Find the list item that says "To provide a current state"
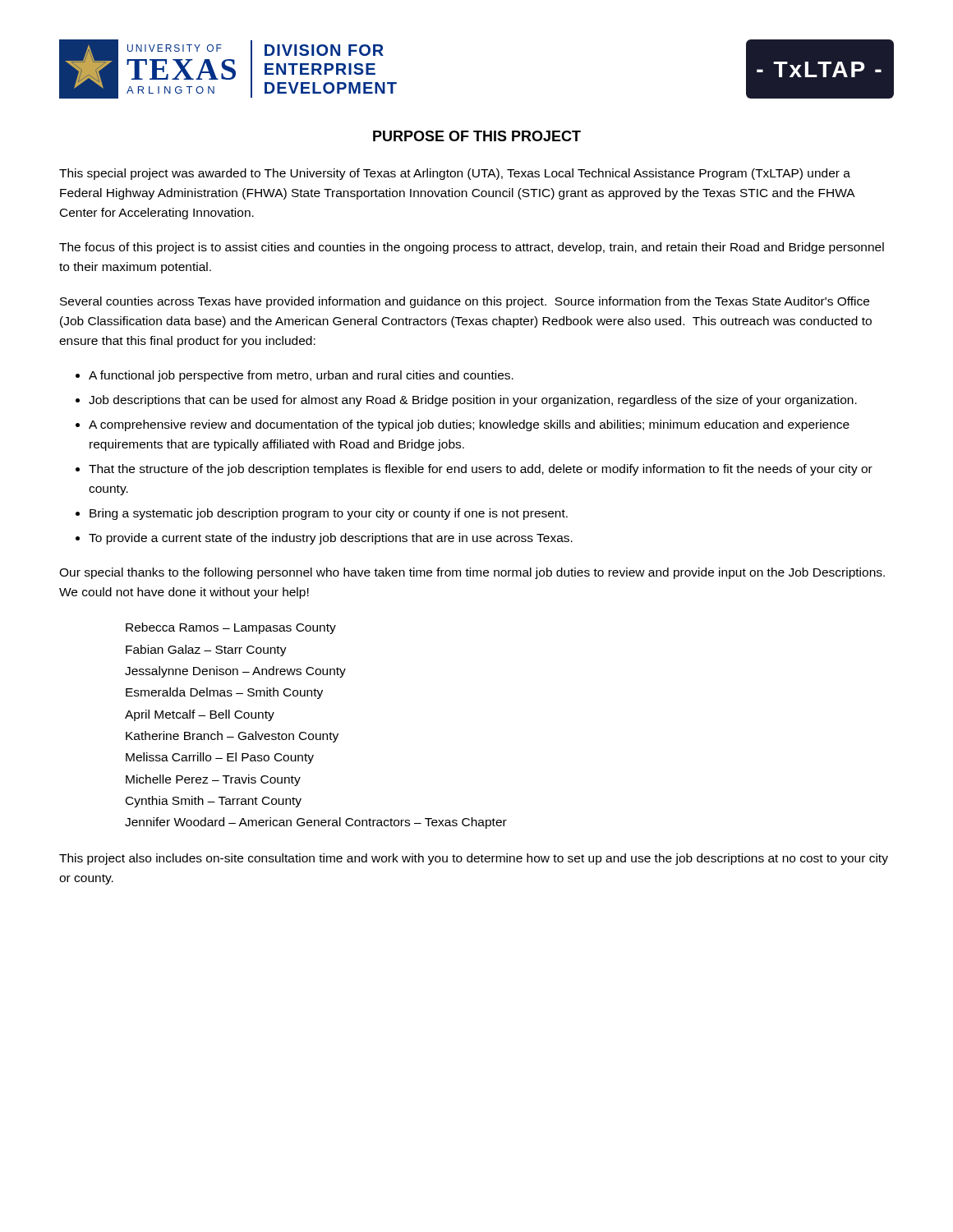Viewport: 953px width, 1232px height. (331, 538)
